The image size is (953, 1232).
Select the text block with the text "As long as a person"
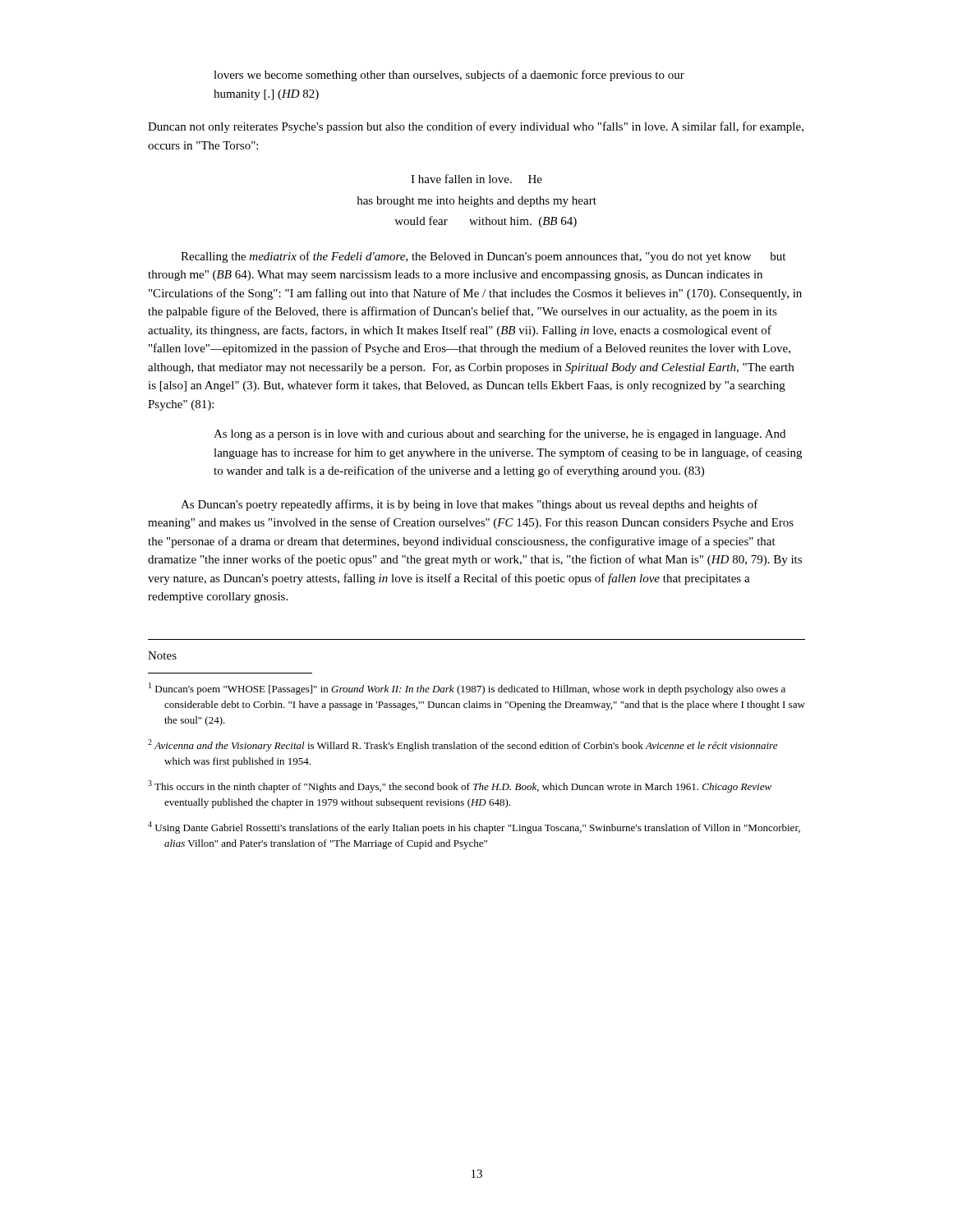tap(508, 452)
